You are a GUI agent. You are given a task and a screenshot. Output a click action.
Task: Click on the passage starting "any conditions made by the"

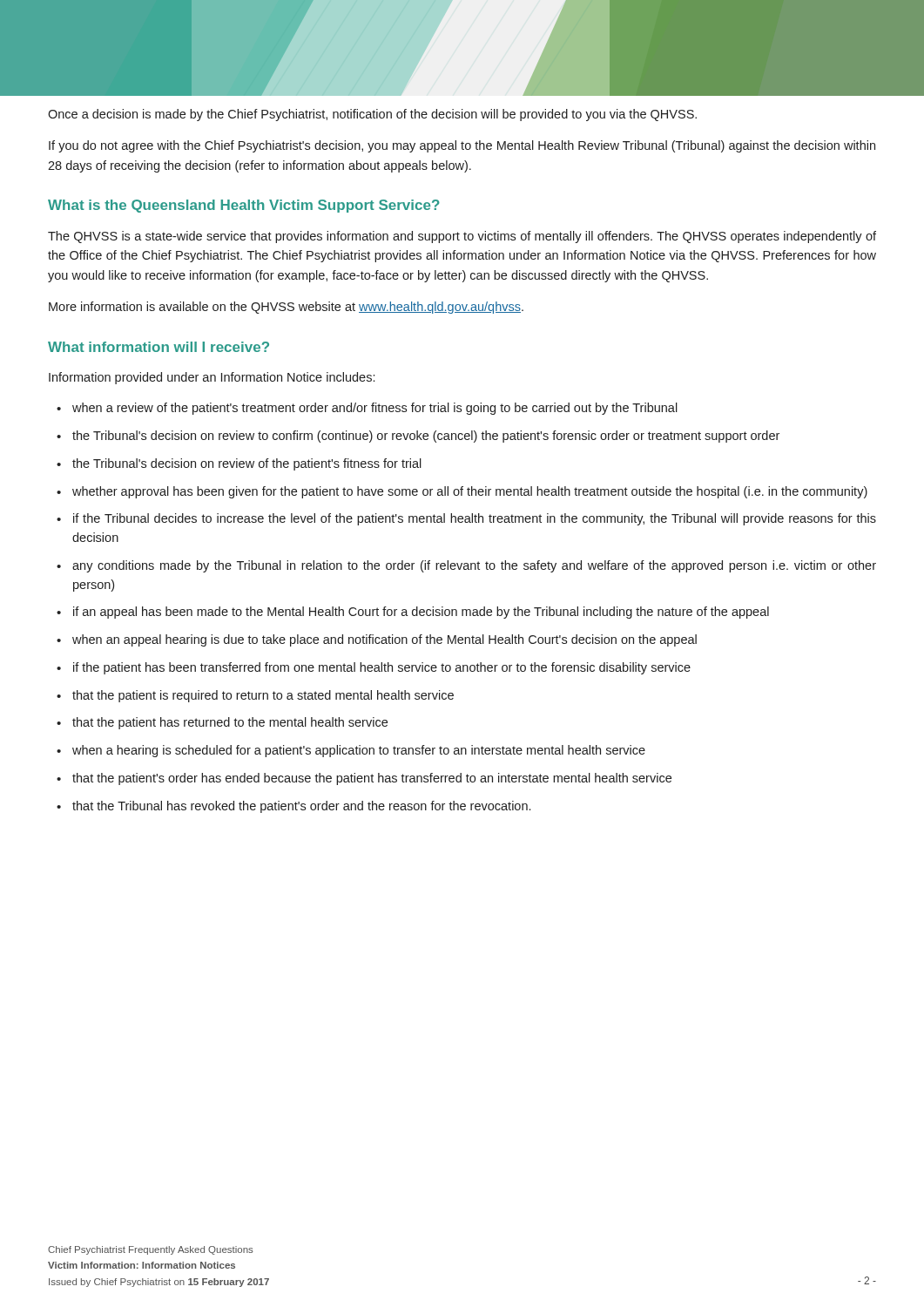click(x=474, y=575)
